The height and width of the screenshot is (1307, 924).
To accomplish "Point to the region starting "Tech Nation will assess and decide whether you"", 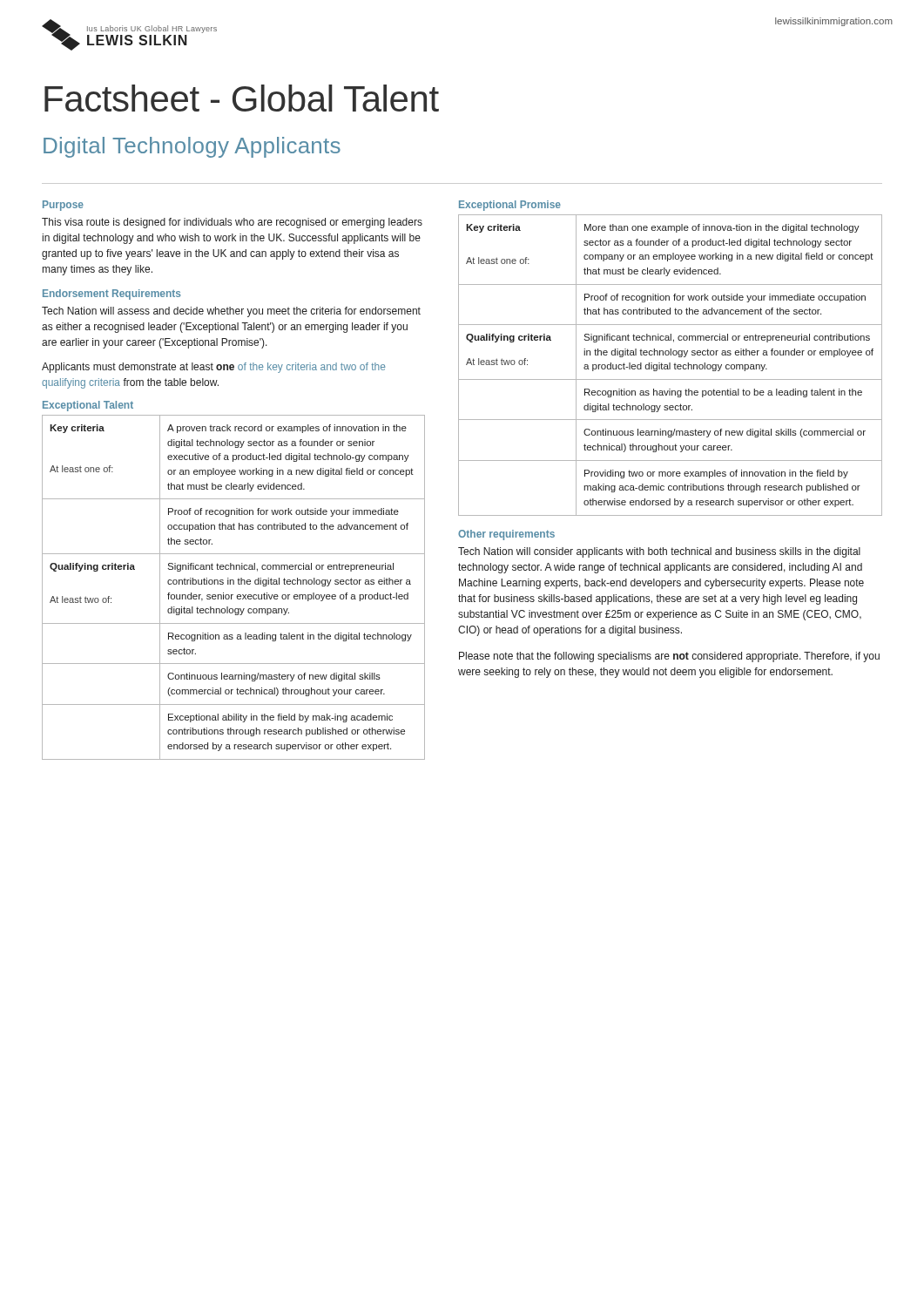I will 231,327.
